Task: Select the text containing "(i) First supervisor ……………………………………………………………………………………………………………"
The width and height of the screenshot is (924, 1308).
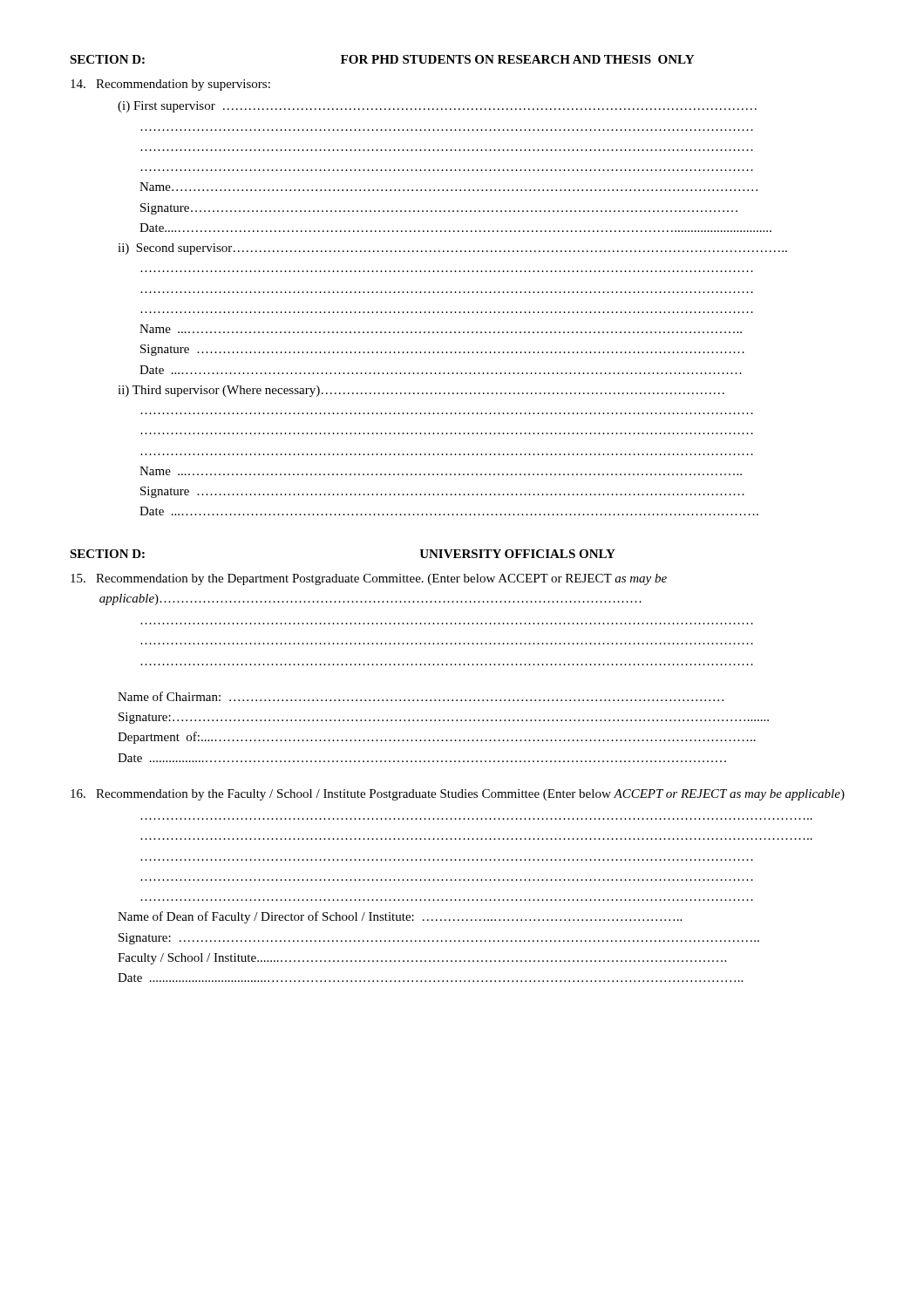Action: (x=438, y=106)
